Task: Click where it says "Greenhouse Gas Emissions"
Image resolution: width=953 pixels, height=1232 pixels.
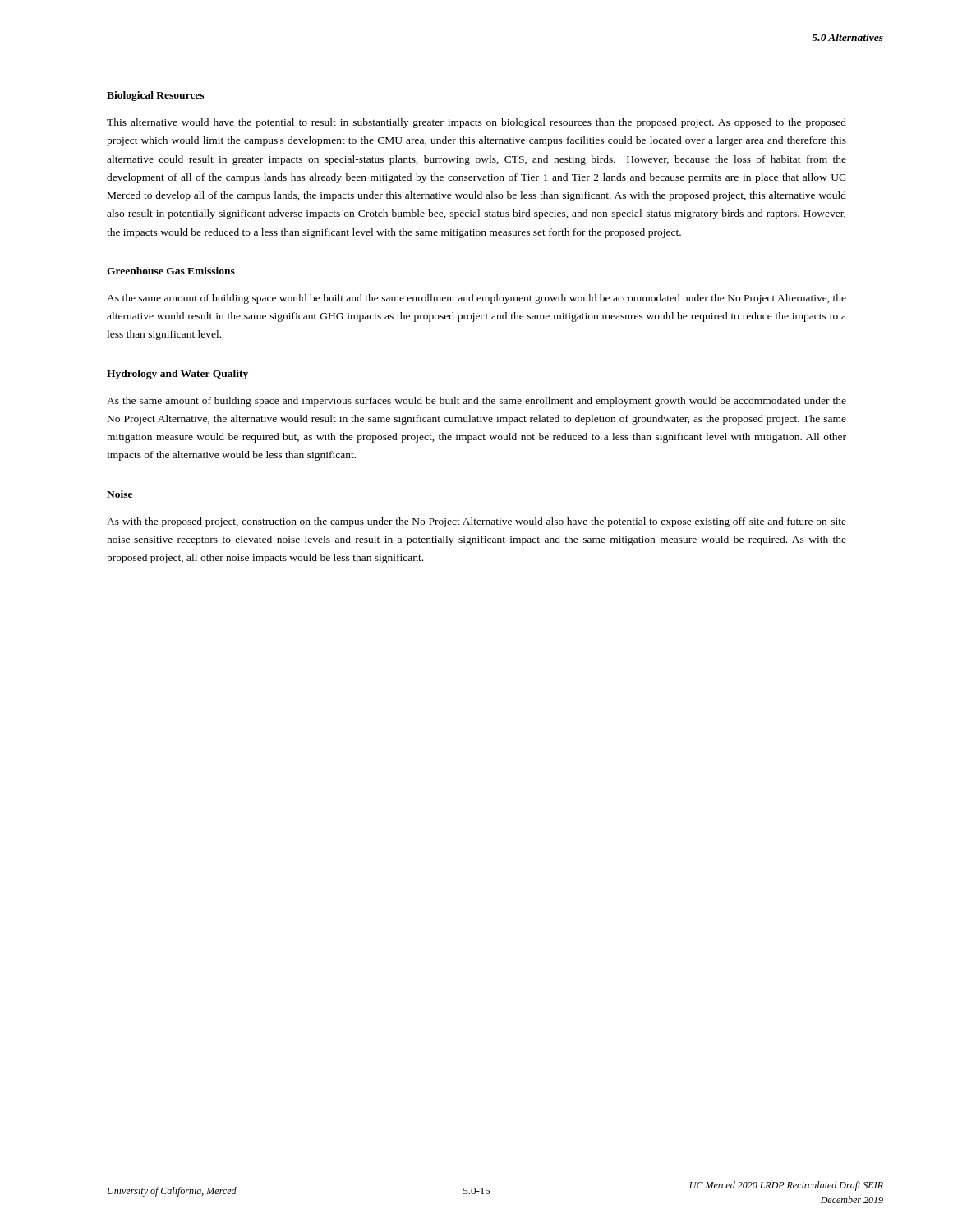Action: (171, 271)
